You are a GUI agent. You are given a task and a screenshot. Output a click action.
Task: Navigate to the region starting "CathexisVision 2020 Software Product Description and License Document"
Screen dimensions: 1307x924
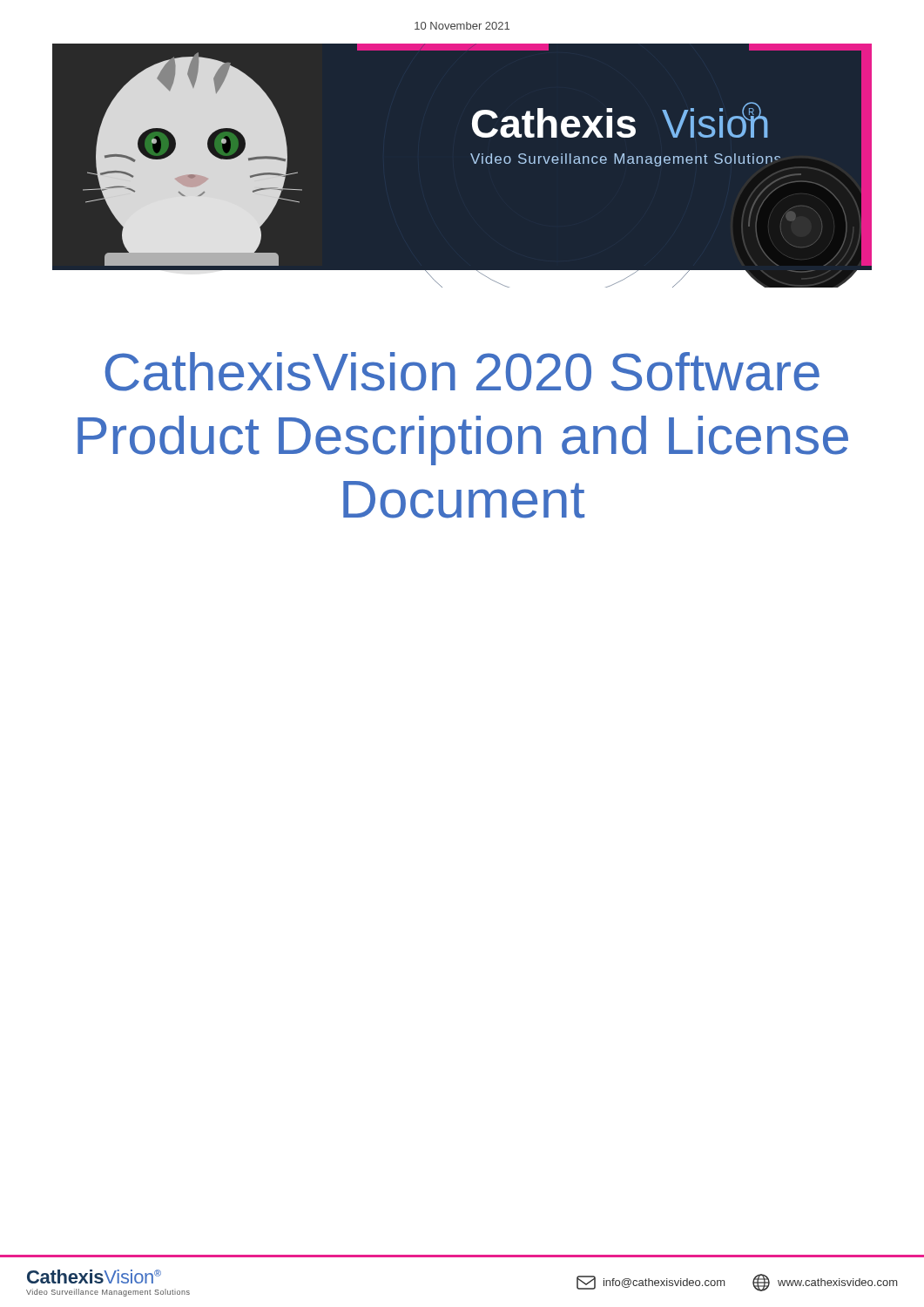click(462, 435)
